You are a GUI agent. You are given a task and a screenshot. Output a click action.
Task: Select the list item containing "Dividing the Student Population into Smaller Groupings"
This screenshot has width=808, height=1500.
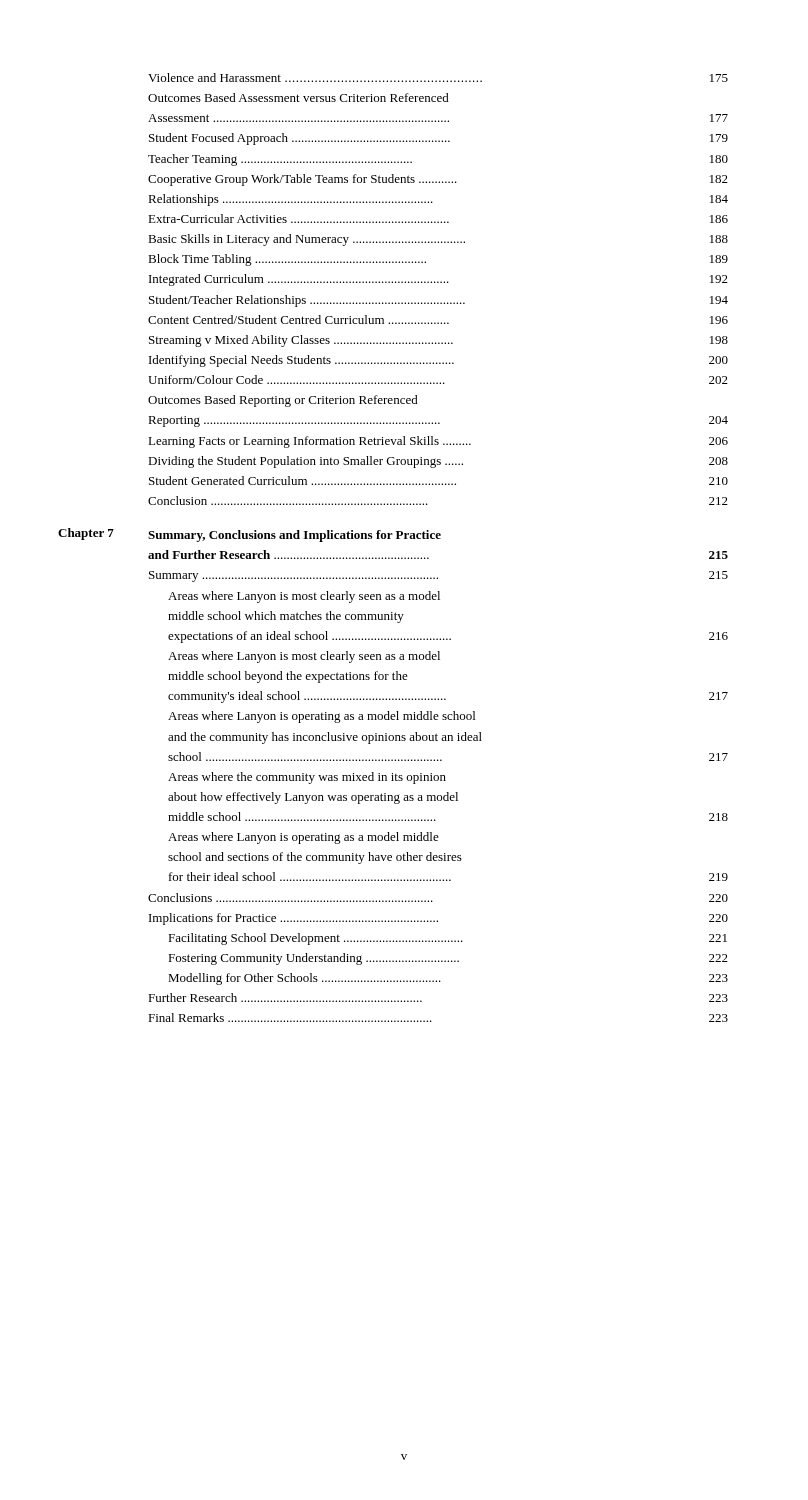[x=438, y=461]
